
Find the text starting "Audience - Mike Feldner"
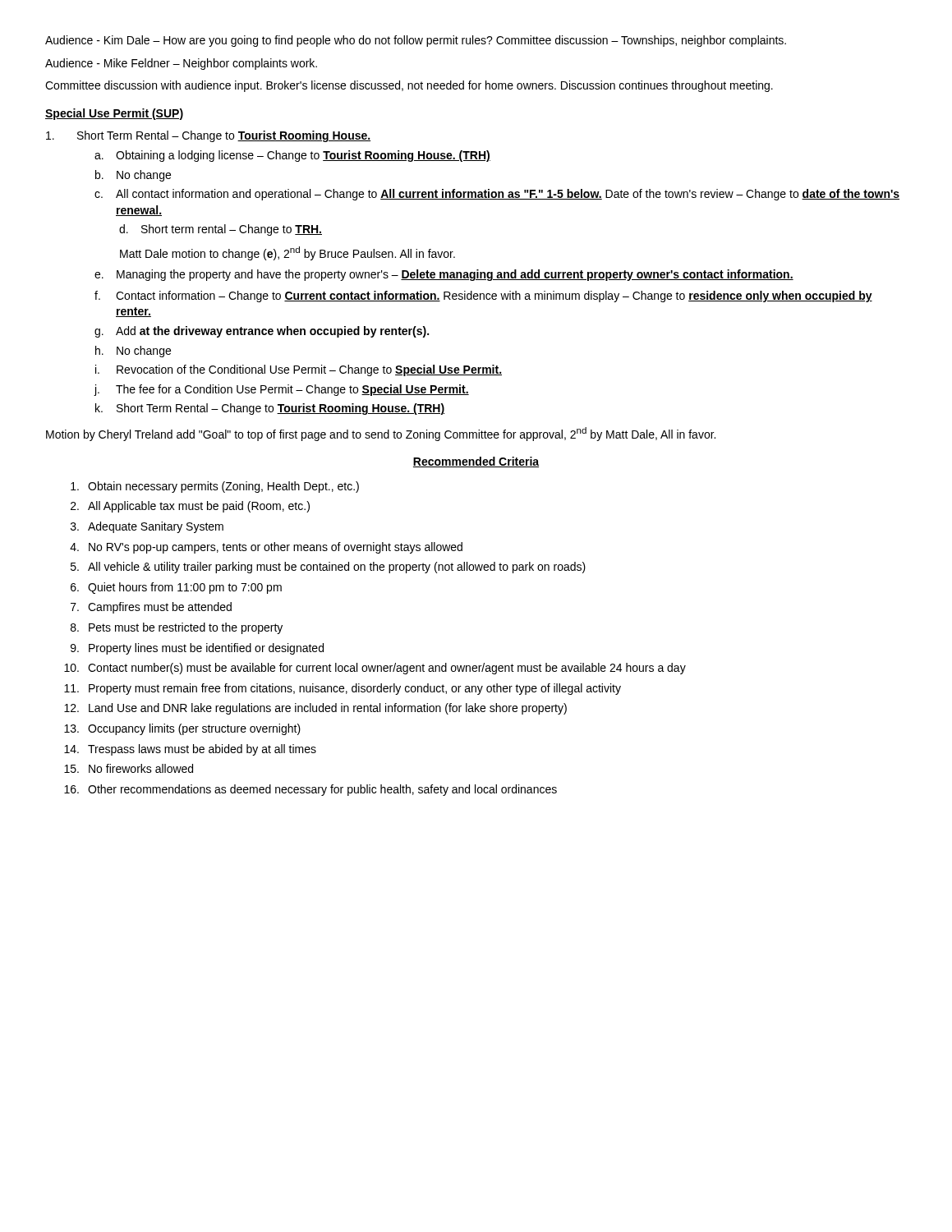pyautogui.click(x=181, y=64)
